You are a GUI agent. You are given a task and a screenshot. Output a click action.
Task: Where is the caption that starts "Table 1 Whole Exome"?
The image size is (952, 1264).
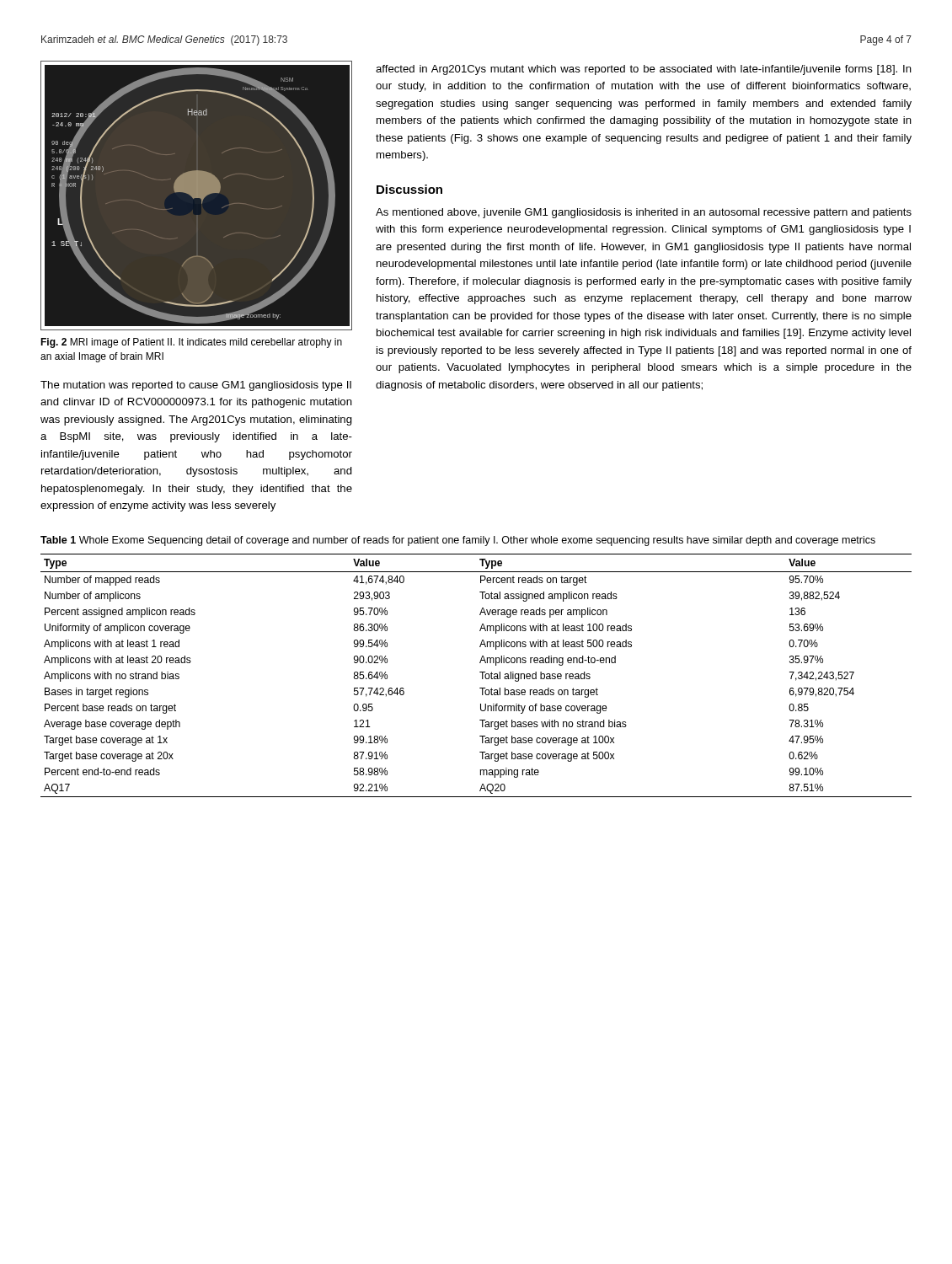[x=458, y=540]
